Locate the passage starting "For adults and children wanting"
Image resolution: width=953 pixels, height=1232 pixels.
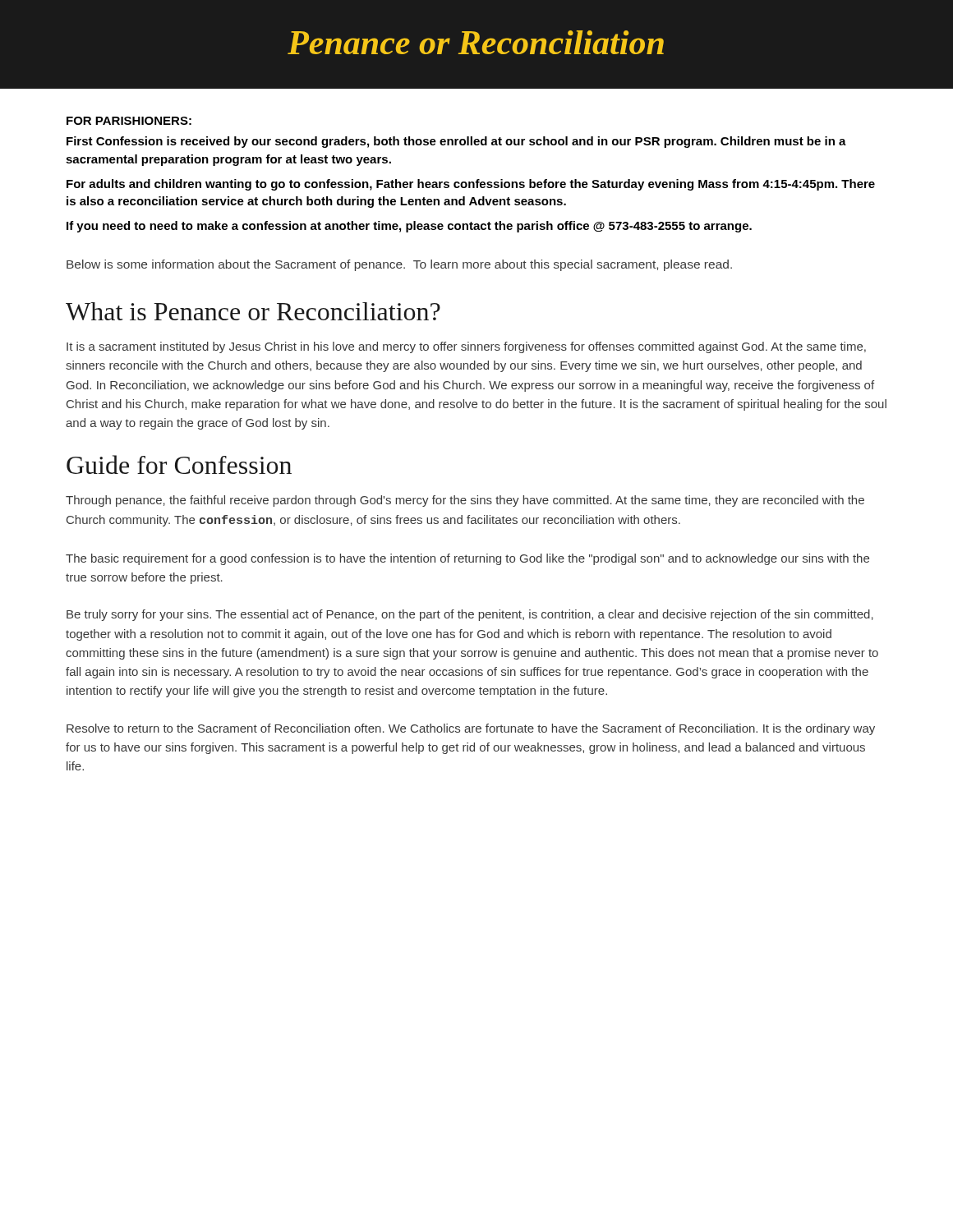pos(470,192)
